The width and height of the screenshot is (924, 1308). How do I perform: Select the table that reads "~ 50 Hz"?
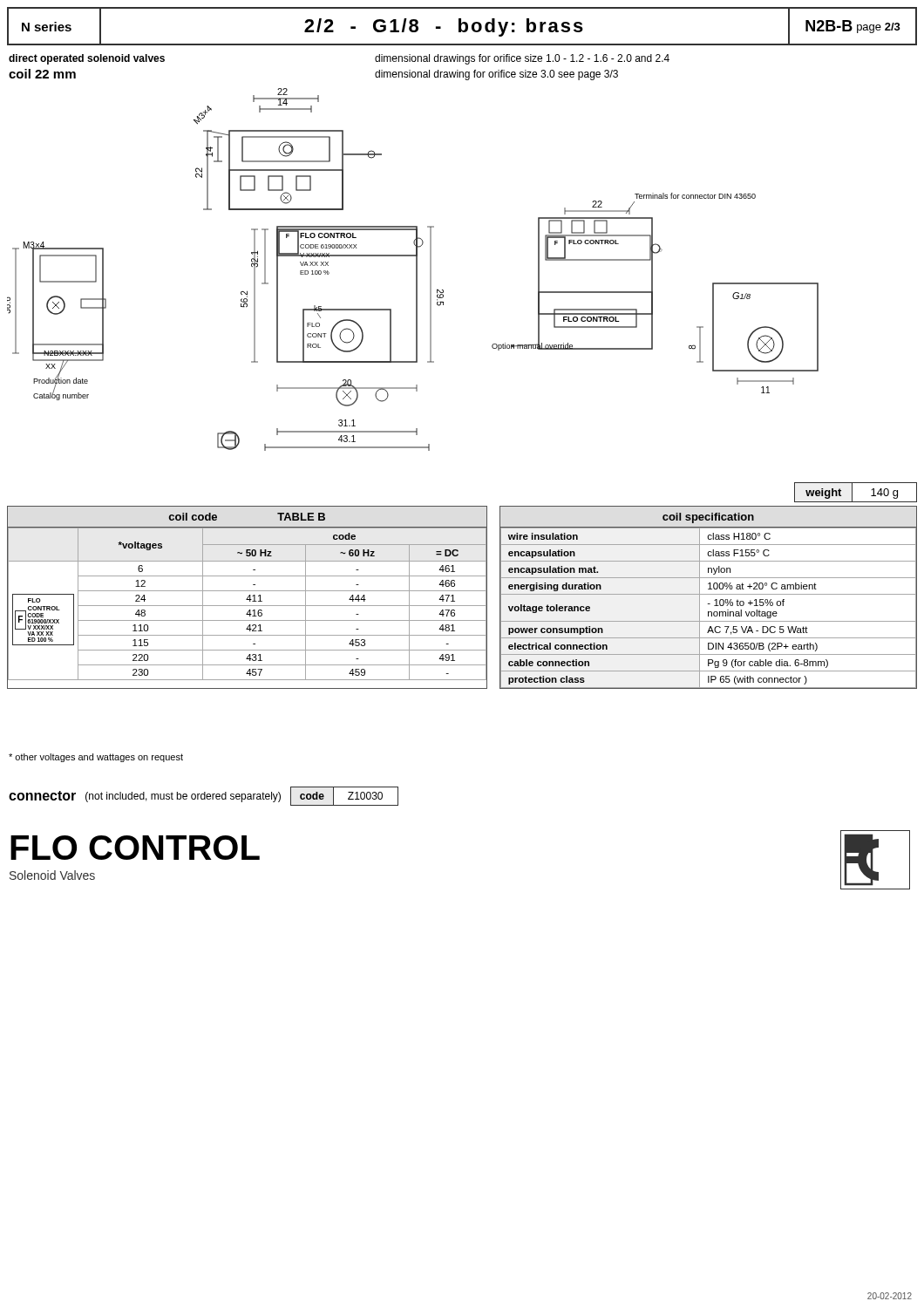(247, 597)
